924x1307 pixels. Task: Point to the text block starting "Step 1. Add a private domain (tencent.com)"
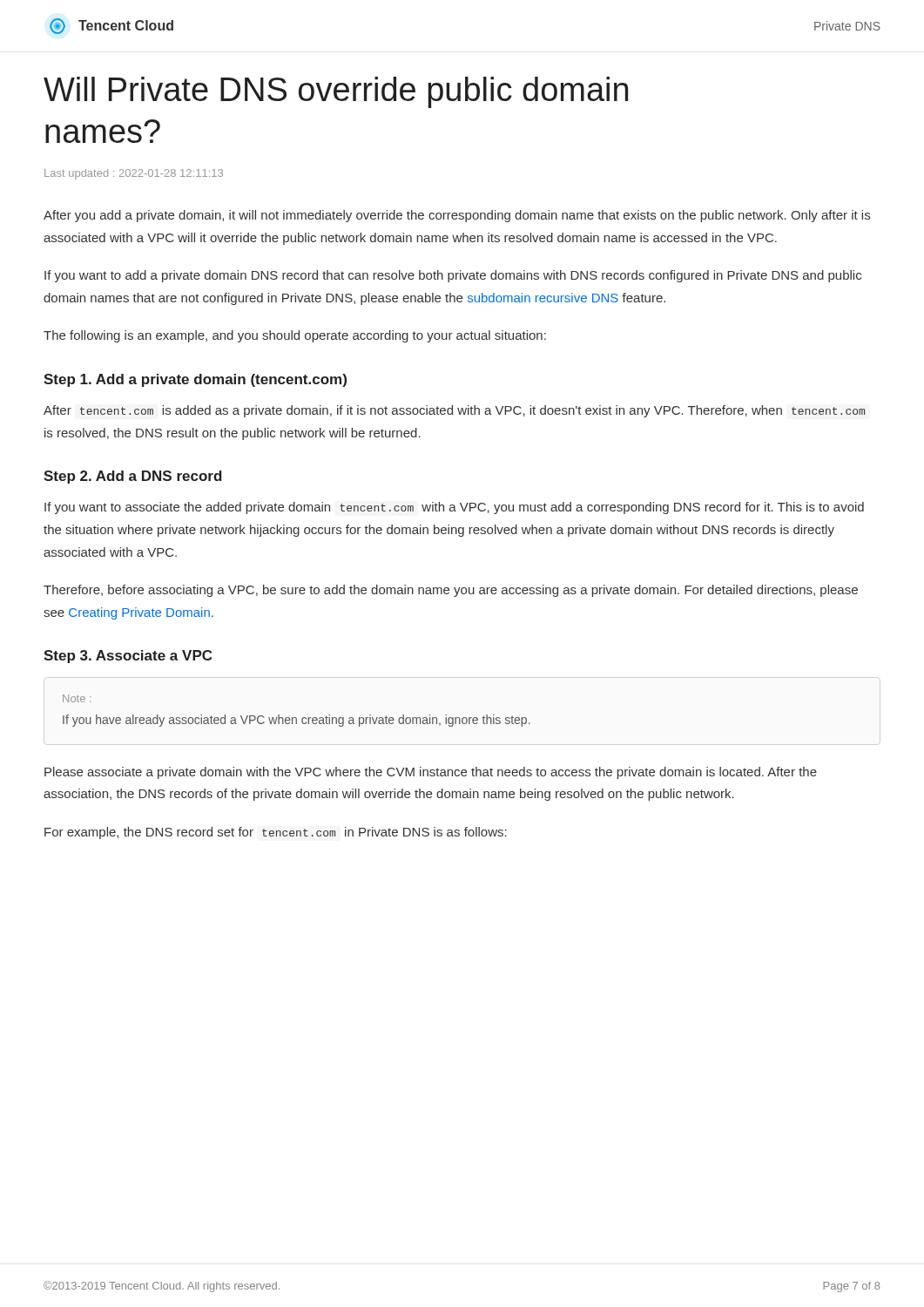(x=195, y=379)
